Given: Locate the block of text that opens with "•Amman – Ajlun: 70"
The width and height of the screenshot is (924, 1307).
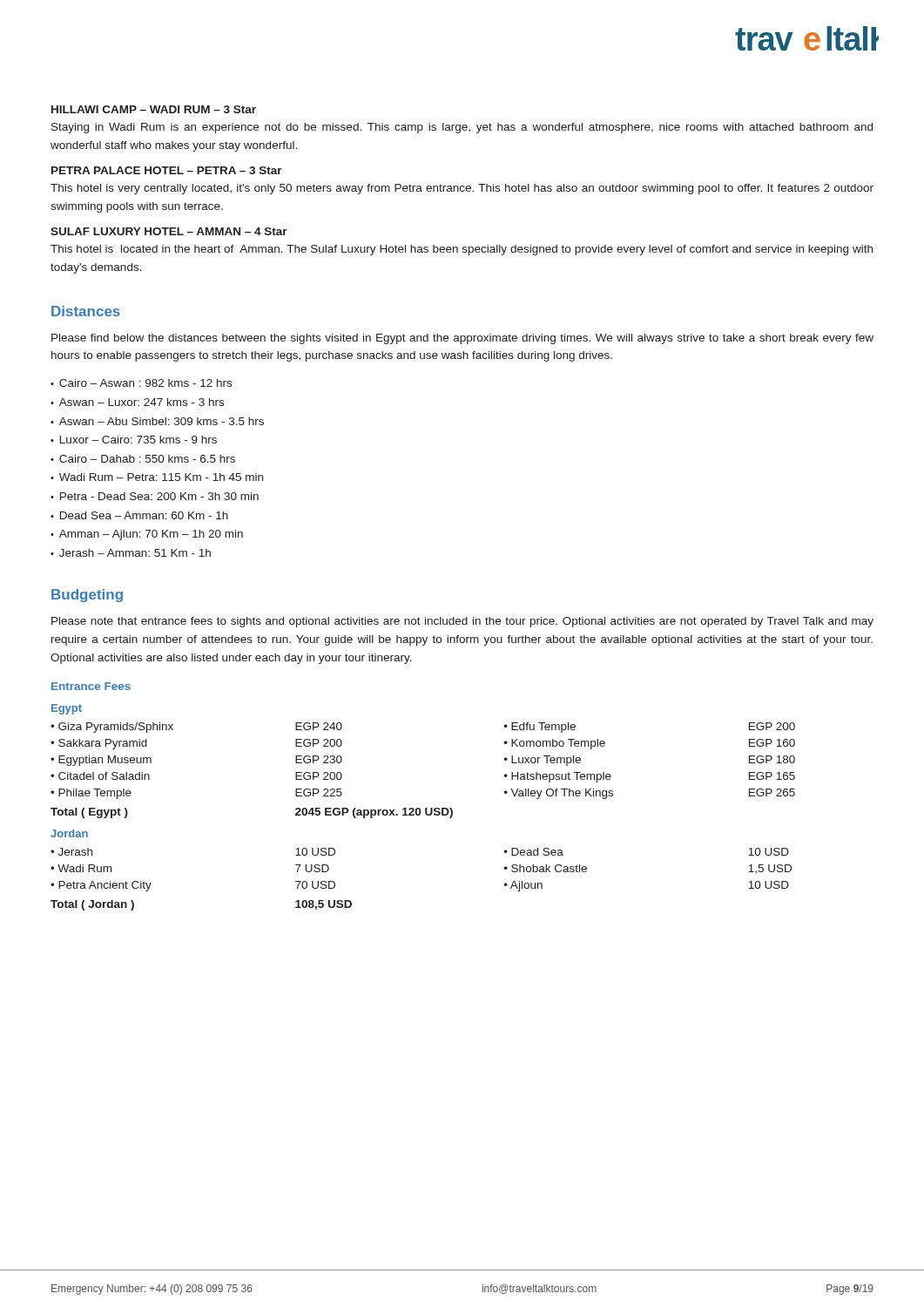Looking at the screenshot, I should pyautogui.click(x=147, y=534).
